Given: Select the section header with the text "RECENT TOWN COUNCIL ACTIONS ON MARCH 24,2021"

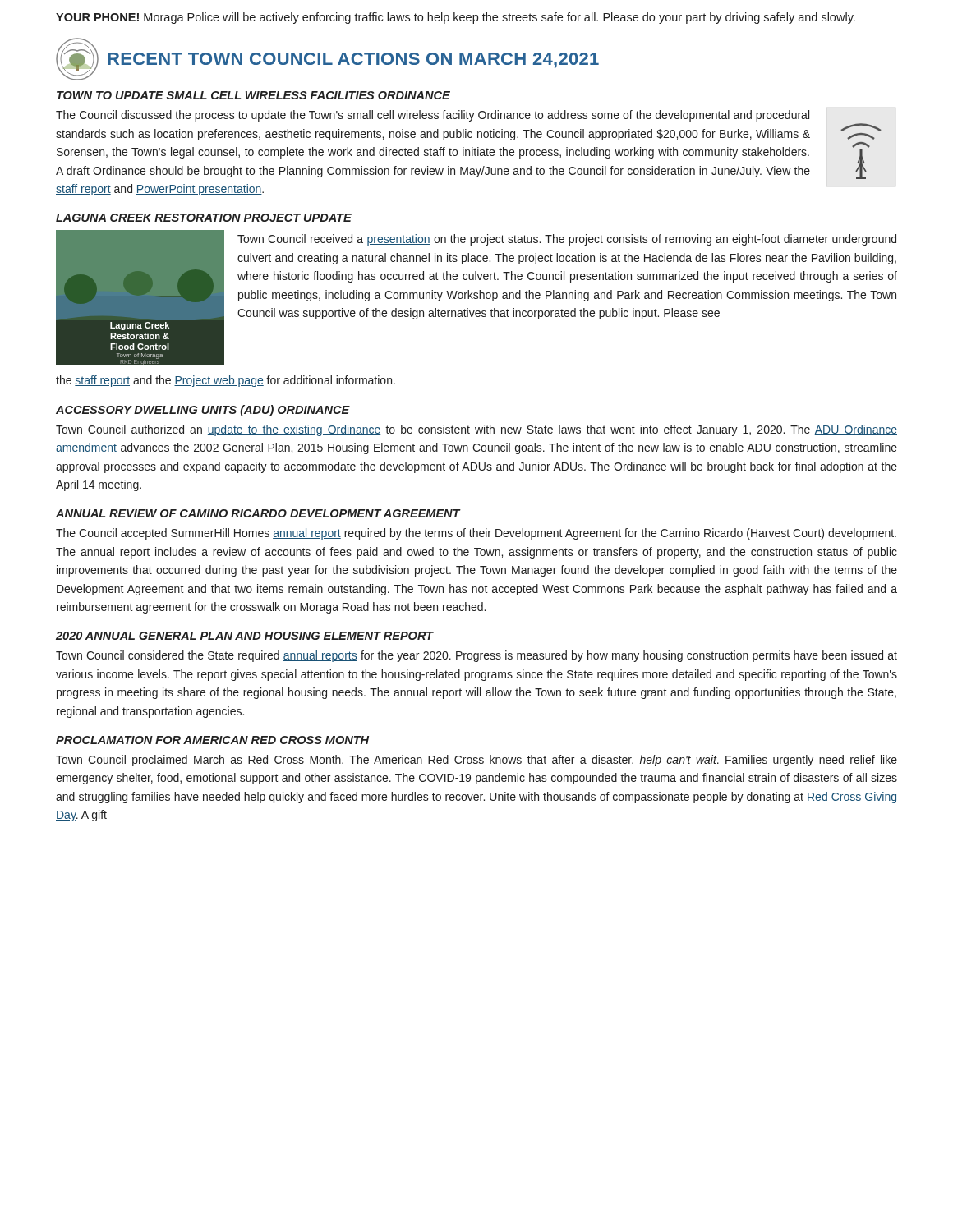Looking at the screenshot, I should pyautogui.click(x=328, y=60).
